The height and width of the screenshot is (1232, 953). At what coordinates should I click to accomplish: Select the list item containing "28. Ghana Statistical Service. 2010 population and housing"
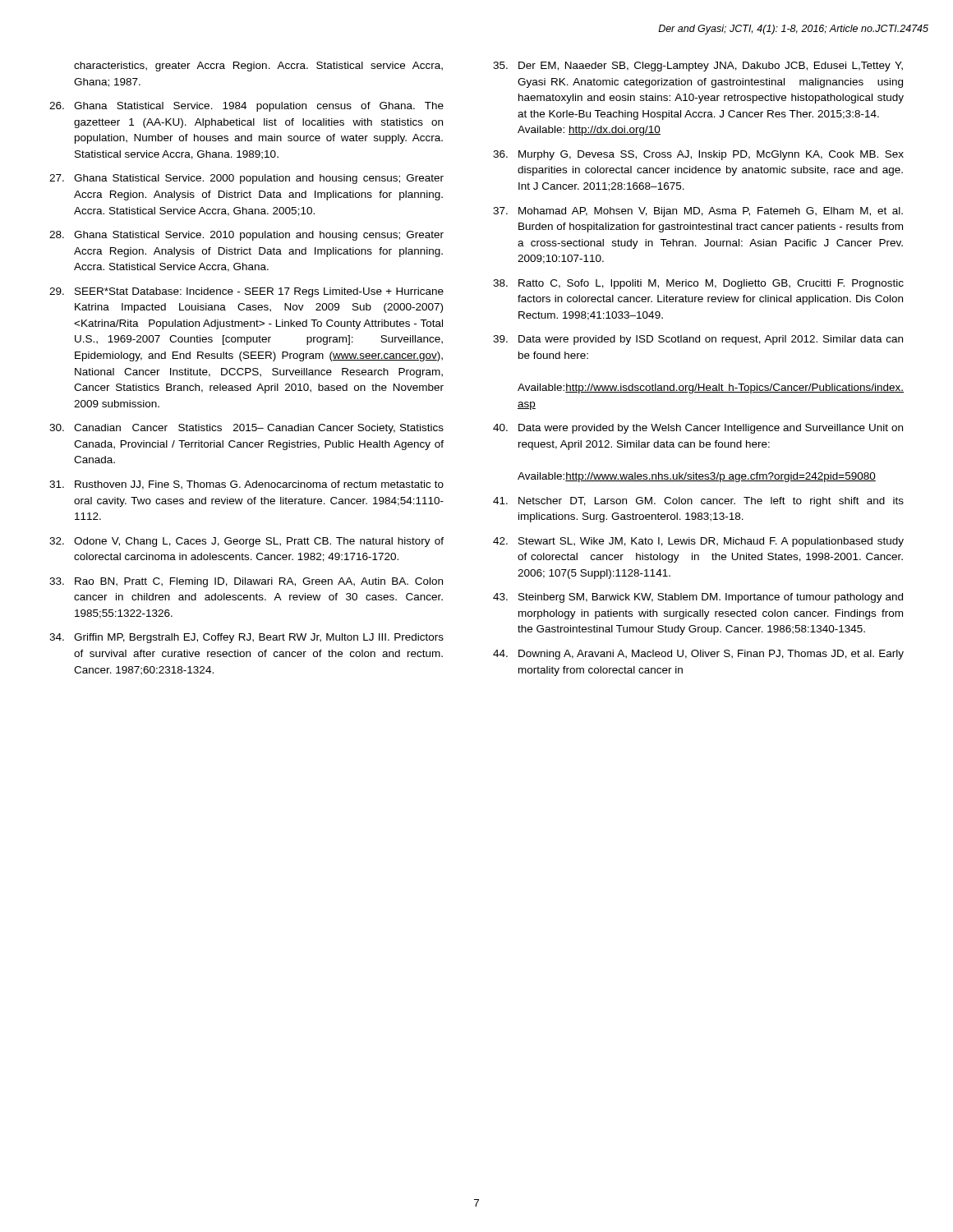(246, 251)
